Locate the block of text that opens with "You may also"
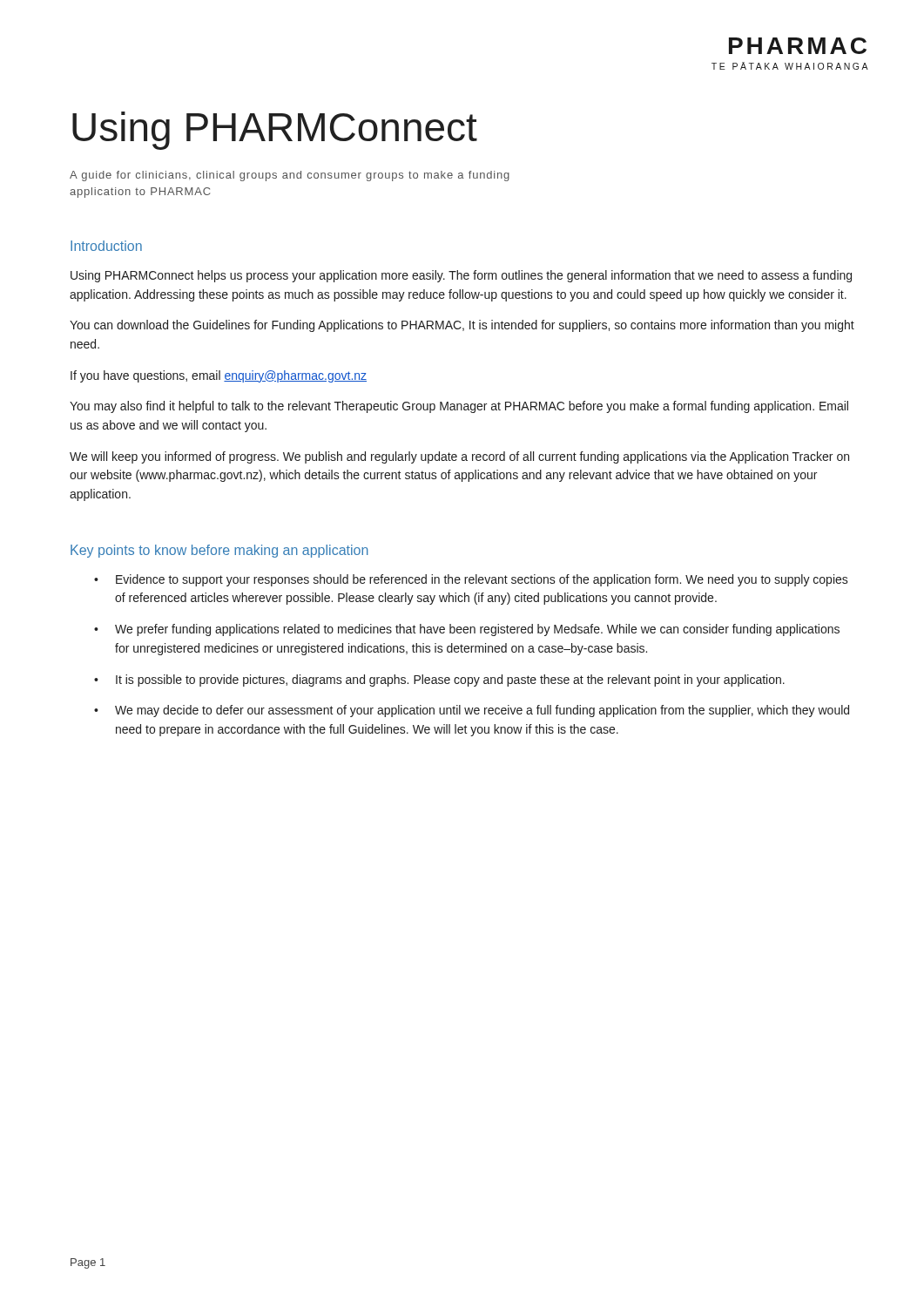Screen dimensions: 1307x924 click(x=462, y=416)
